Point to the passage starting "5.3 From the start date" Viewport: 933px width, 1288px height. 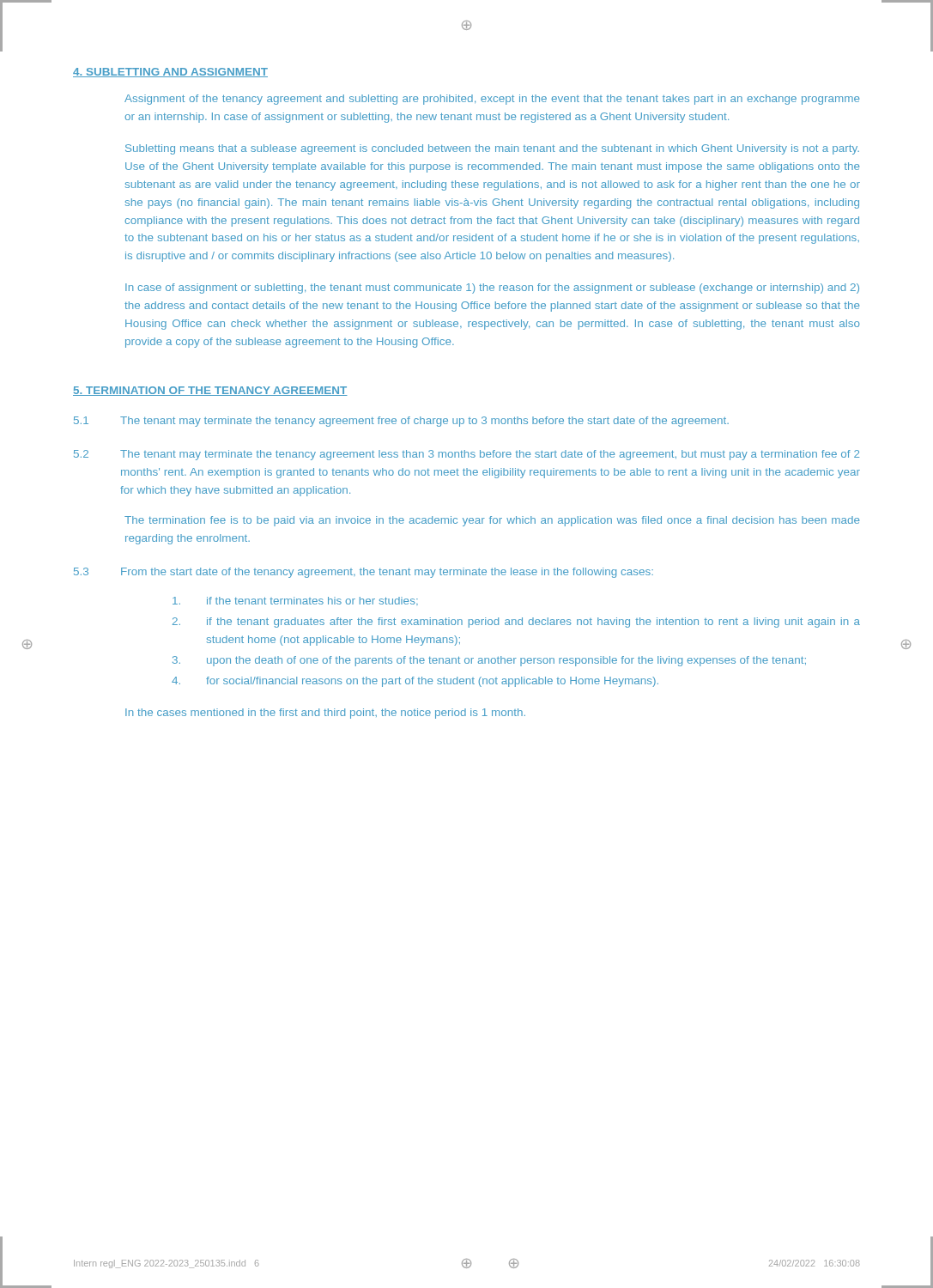click(466, 572)
